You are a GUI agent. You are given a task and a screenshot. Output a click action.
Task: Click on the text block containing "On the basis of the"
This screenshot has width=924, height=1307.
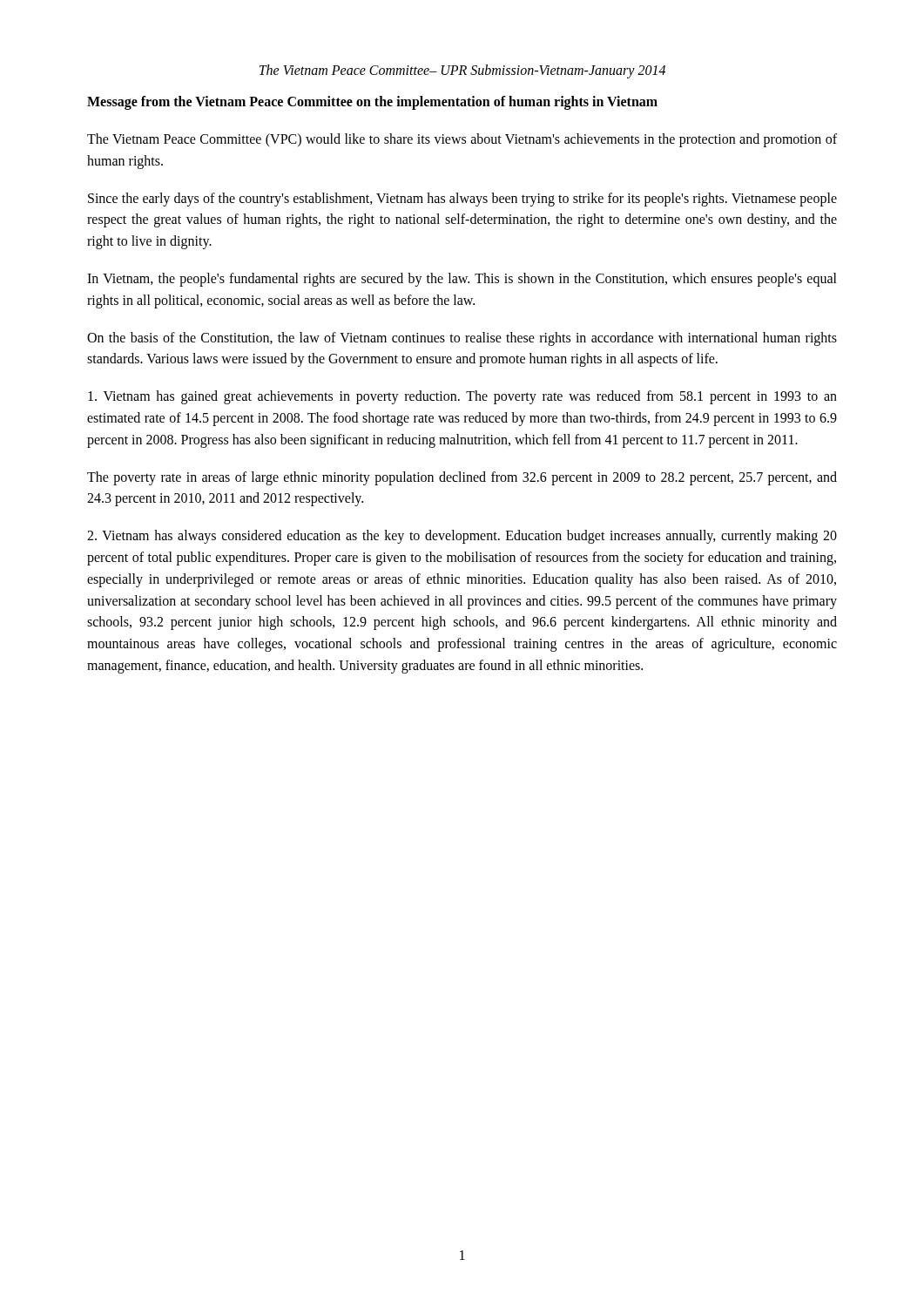point(462,348)
